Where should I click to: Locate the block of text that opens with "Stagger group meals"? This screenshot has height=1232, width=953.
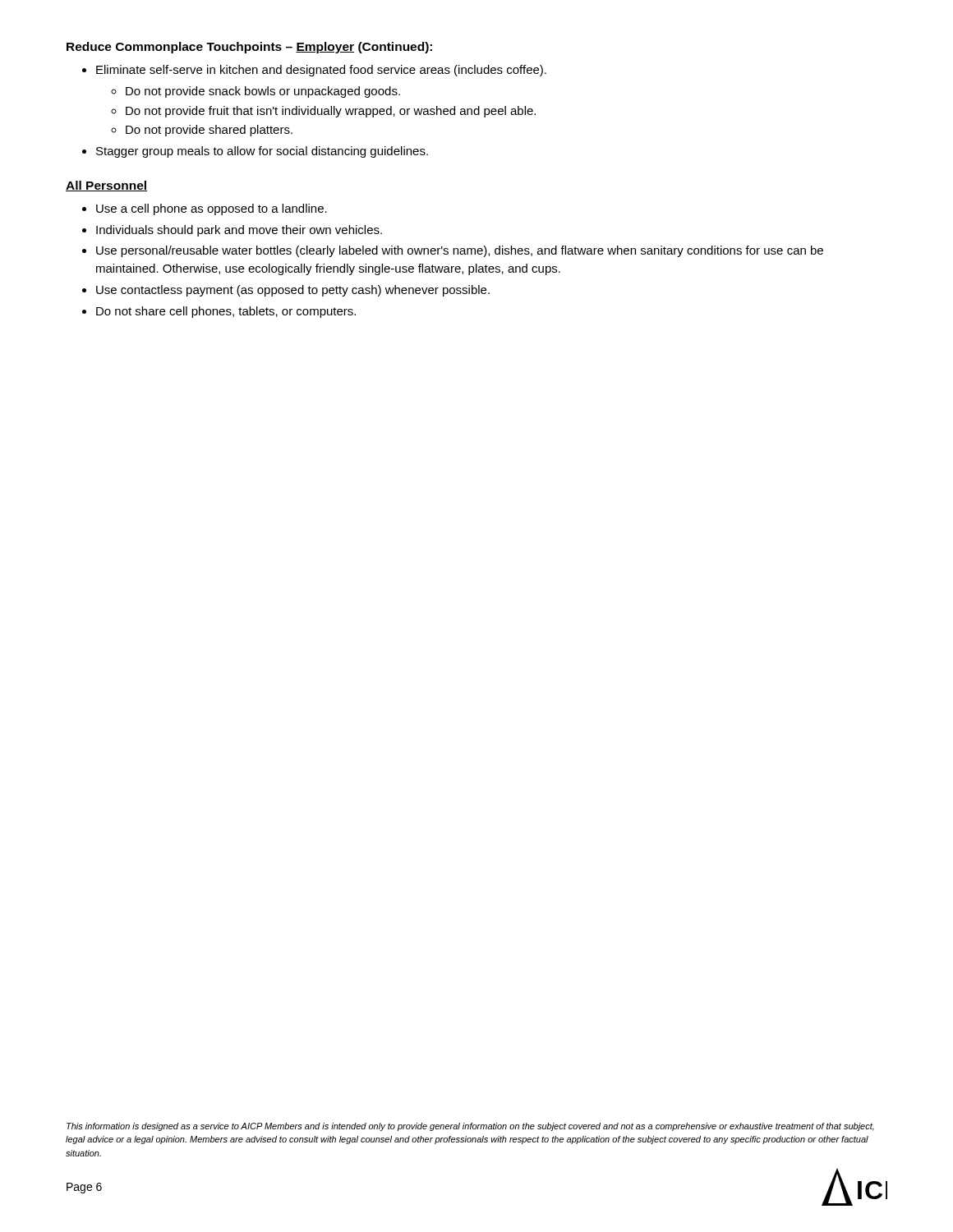262,152
